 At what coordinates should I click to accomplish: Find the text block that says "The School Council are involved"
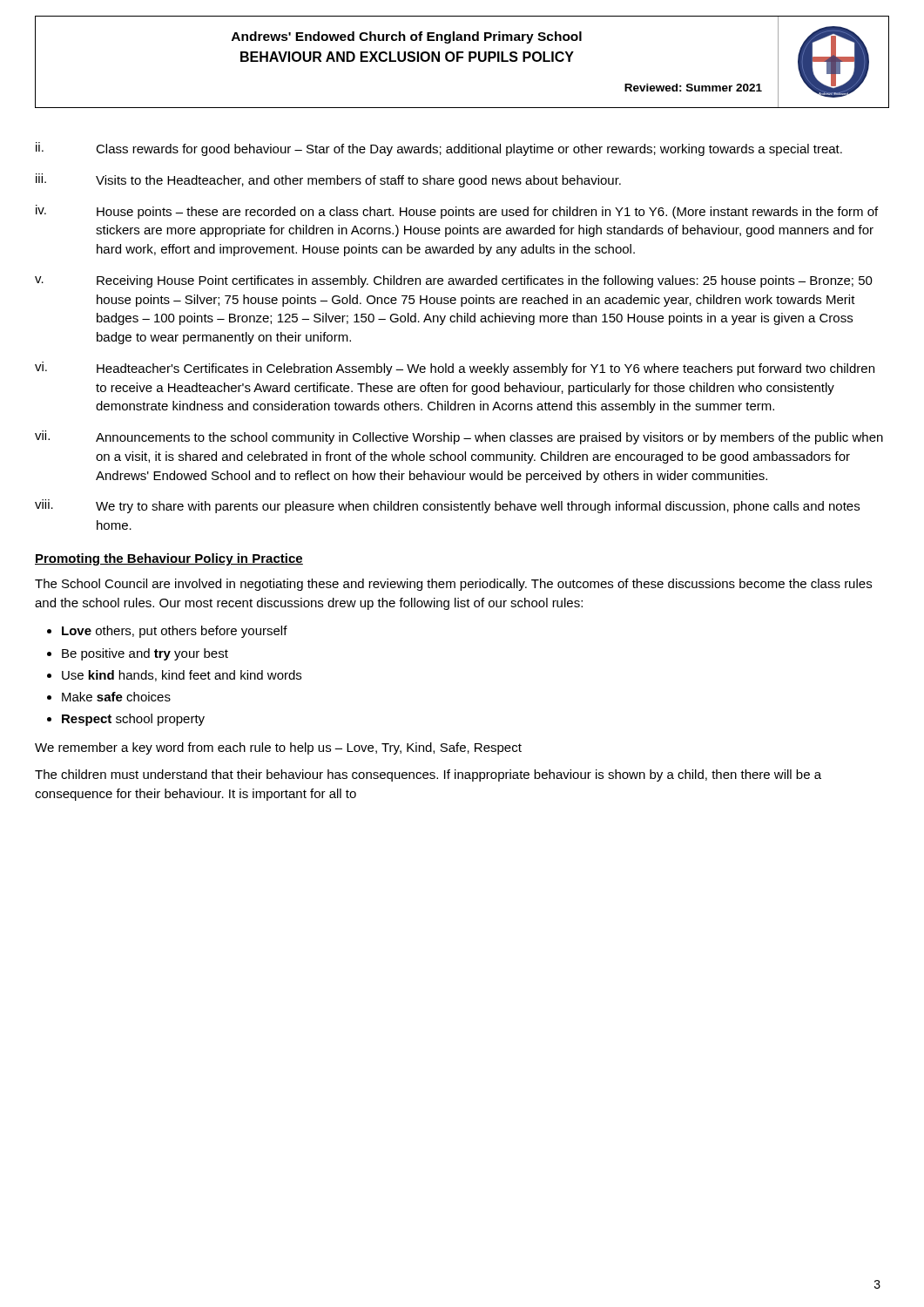454,593
